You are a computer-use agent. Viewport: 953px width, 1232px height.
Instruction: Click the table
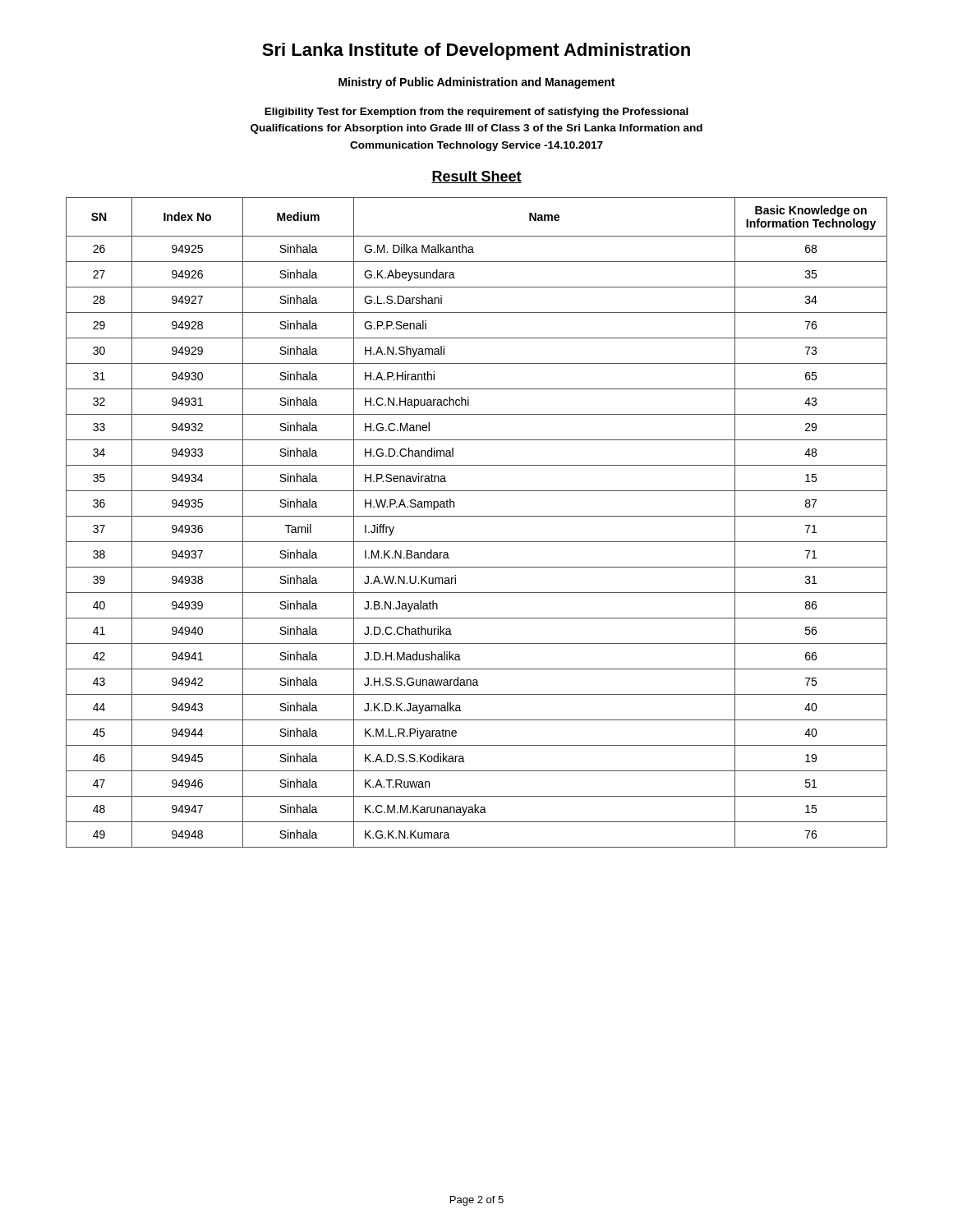click(x=476, y=522)
